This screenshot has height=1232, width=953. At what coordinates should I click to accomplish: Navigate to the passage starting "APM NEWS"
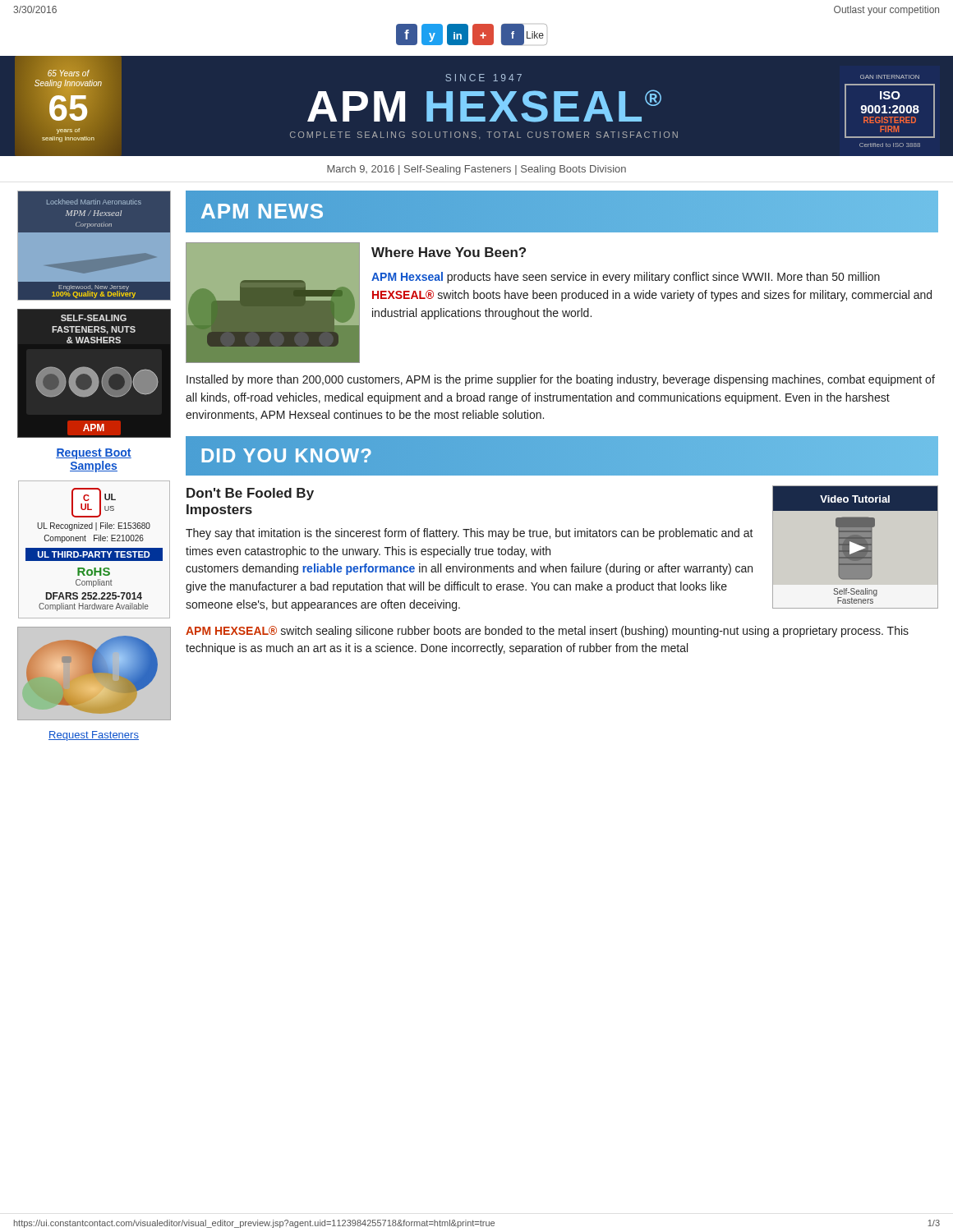(x=262, y=211)
